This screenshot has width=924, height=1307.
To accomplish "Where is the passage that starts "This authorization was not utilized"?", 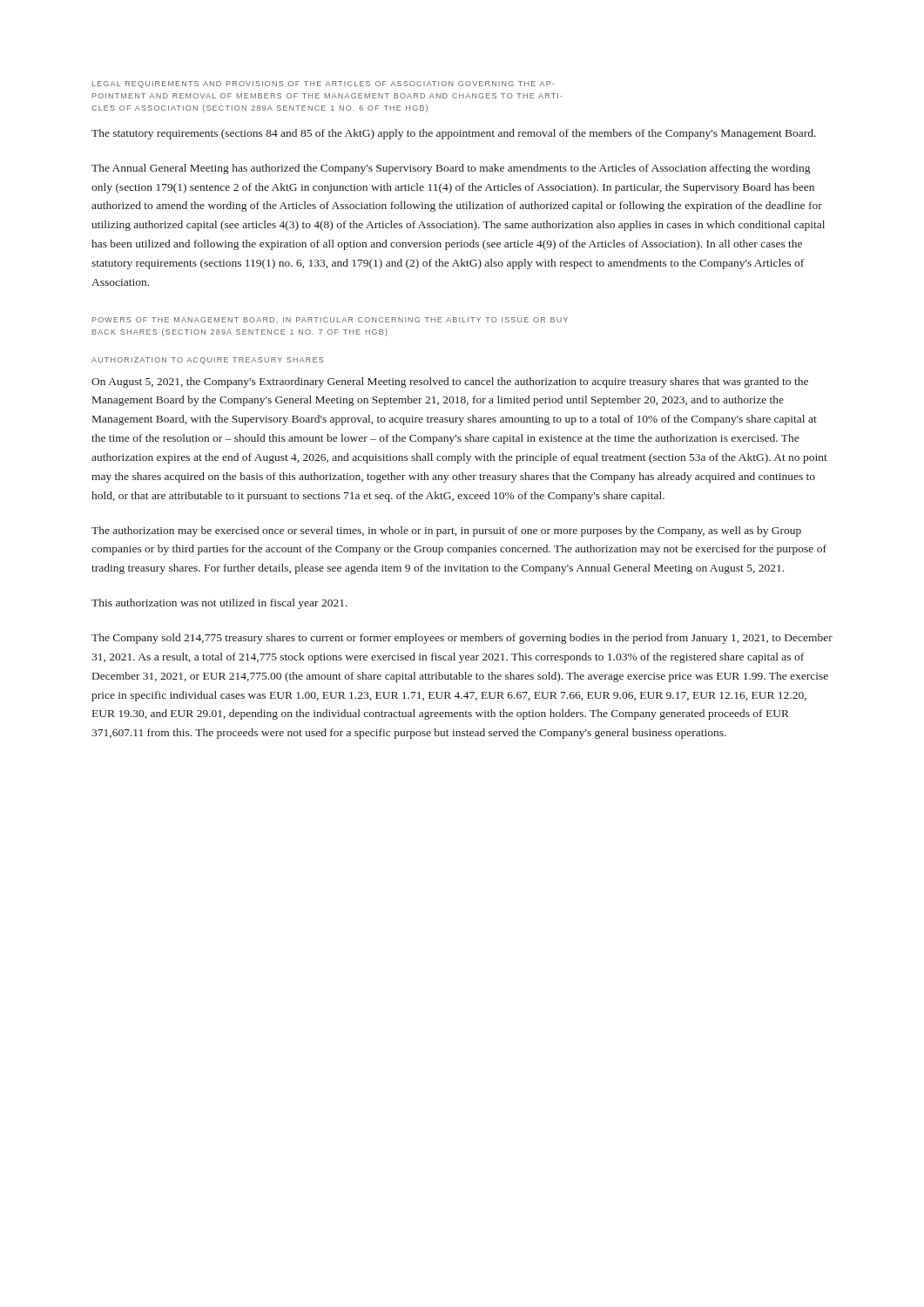I will [220, 603].
